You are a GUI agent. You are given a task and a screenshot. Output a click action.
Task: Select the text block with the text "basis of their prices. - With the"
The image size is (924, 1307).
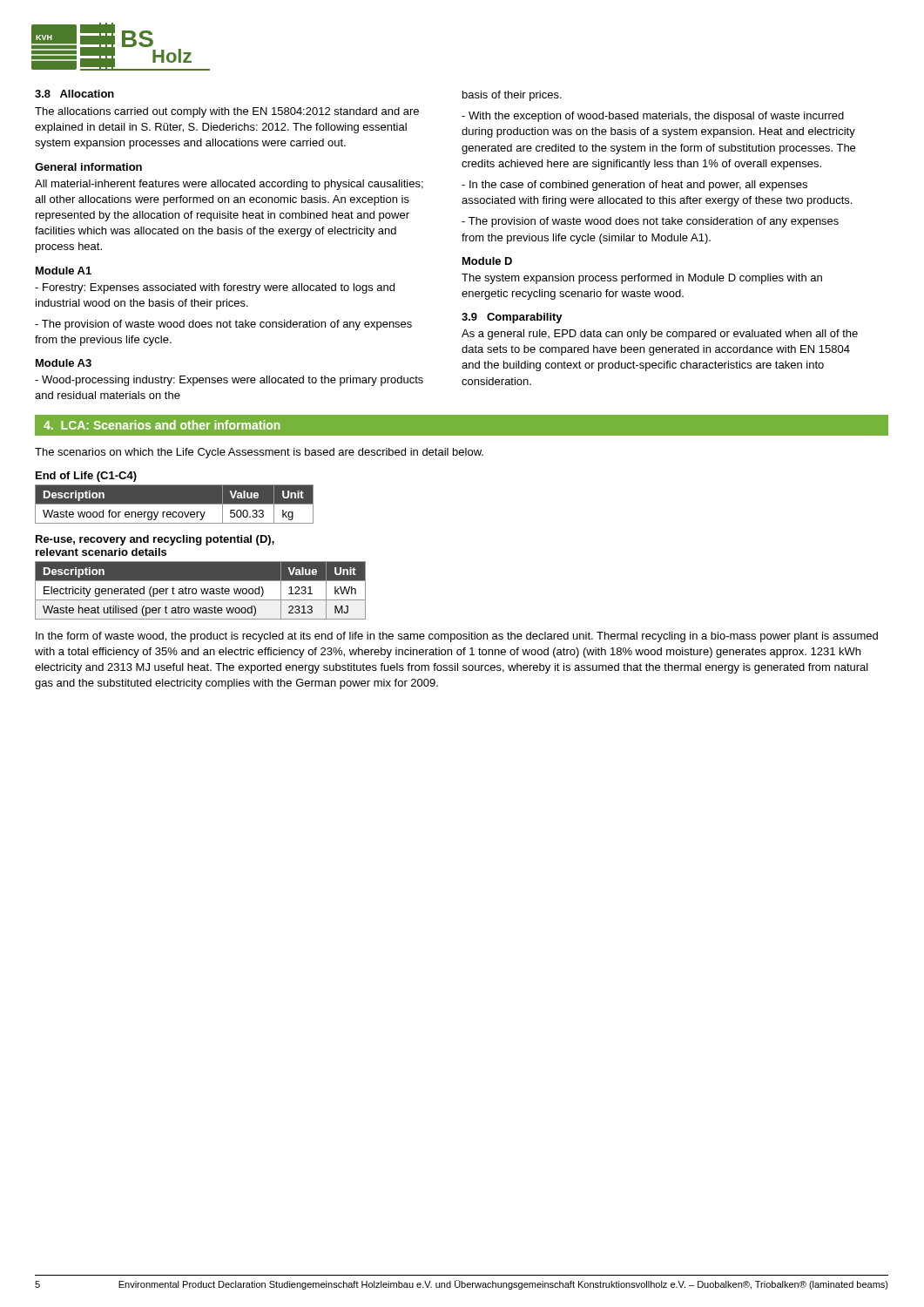[x=662, y=166]
